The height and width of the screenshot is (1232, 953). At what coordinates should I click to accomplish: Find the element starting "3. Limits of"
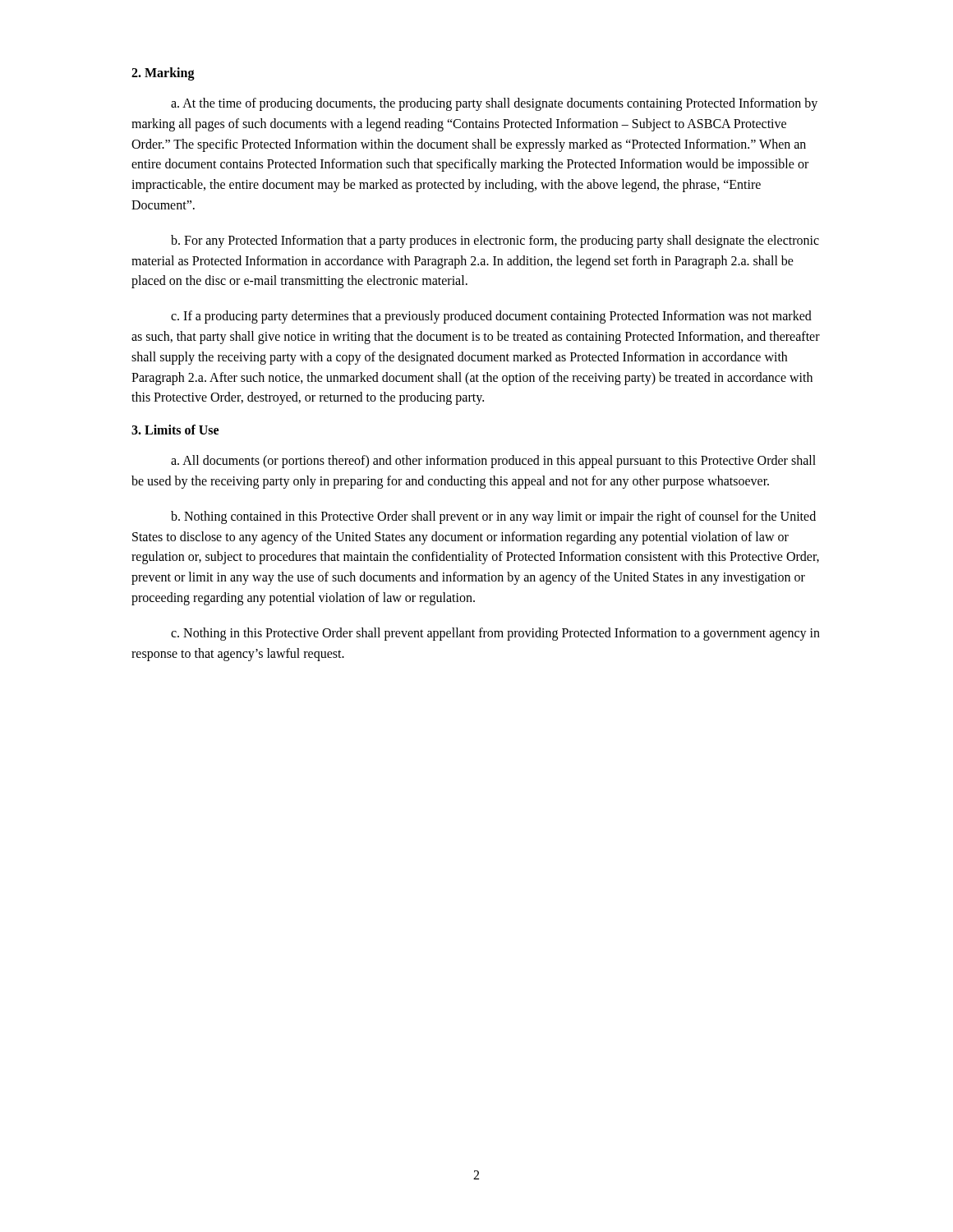[175, 430]
